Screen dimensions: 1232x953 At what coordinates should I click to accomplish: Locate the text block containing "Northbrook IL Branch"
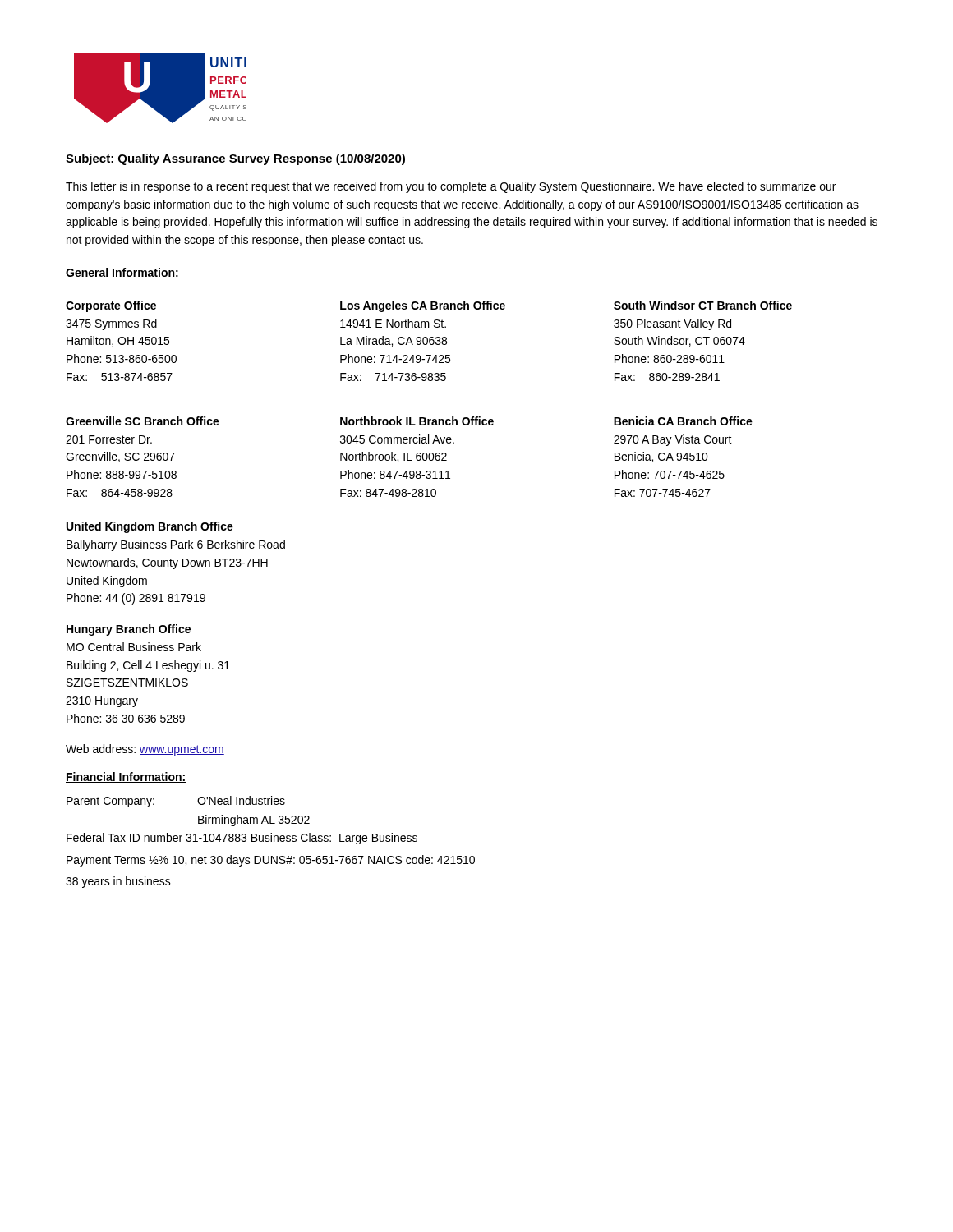[417, 421]
